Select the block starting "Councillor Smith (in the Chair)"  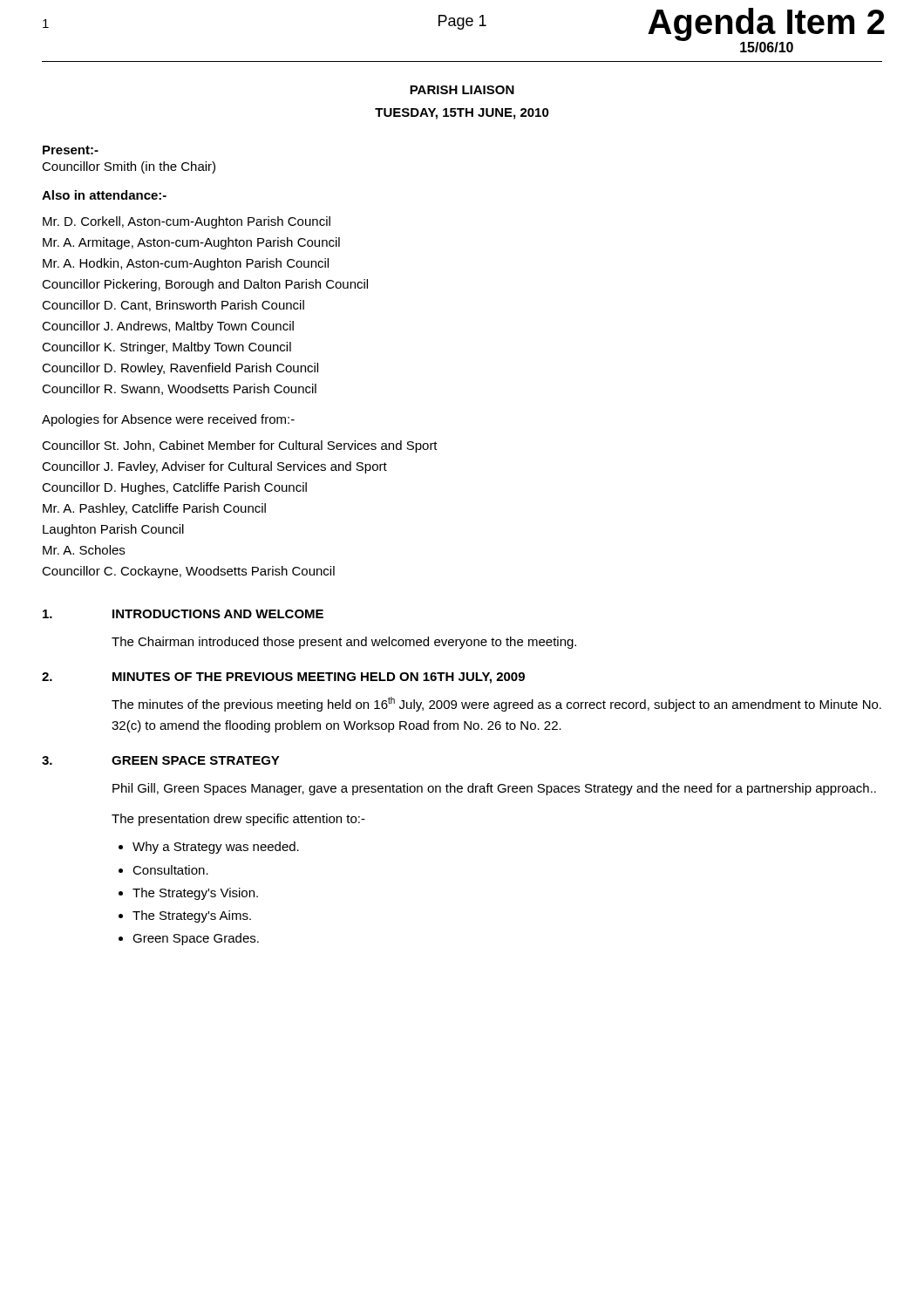pyautogui.click(x=129, y=166)
